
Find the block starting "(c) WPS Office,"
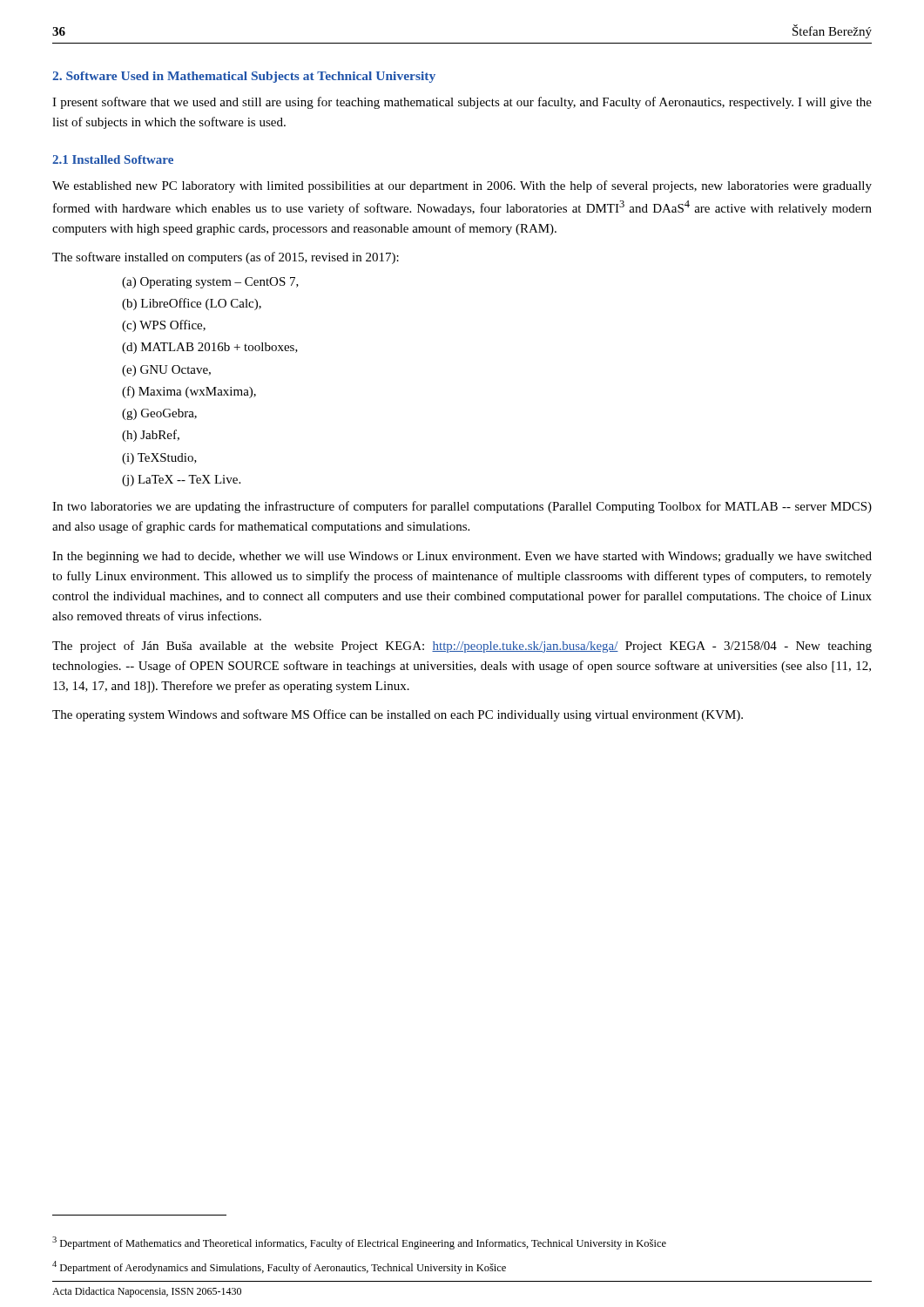click(164, 325)
